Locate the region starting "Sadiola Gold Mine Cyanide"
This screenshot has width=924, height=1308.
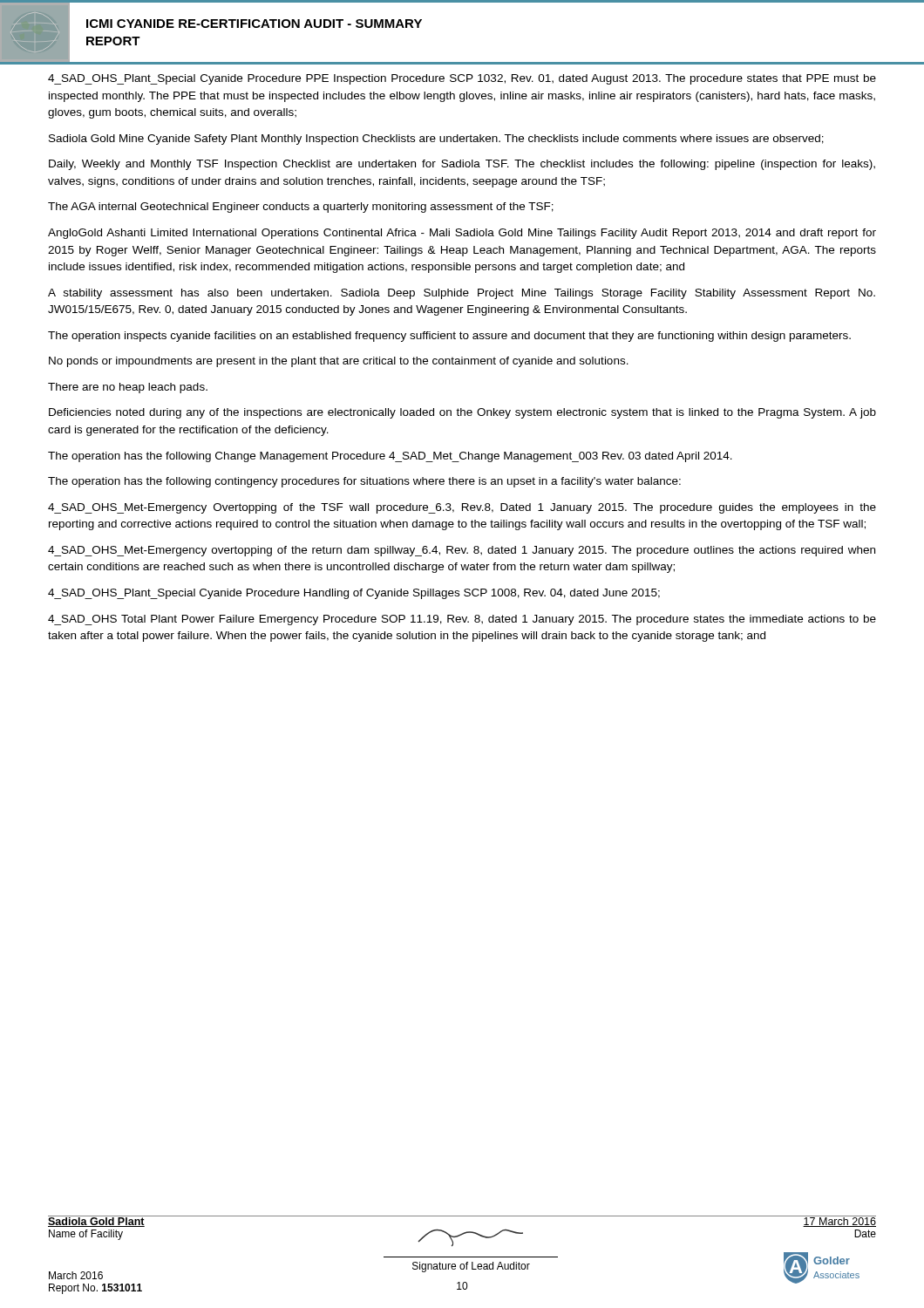click(x=436, y=138)
